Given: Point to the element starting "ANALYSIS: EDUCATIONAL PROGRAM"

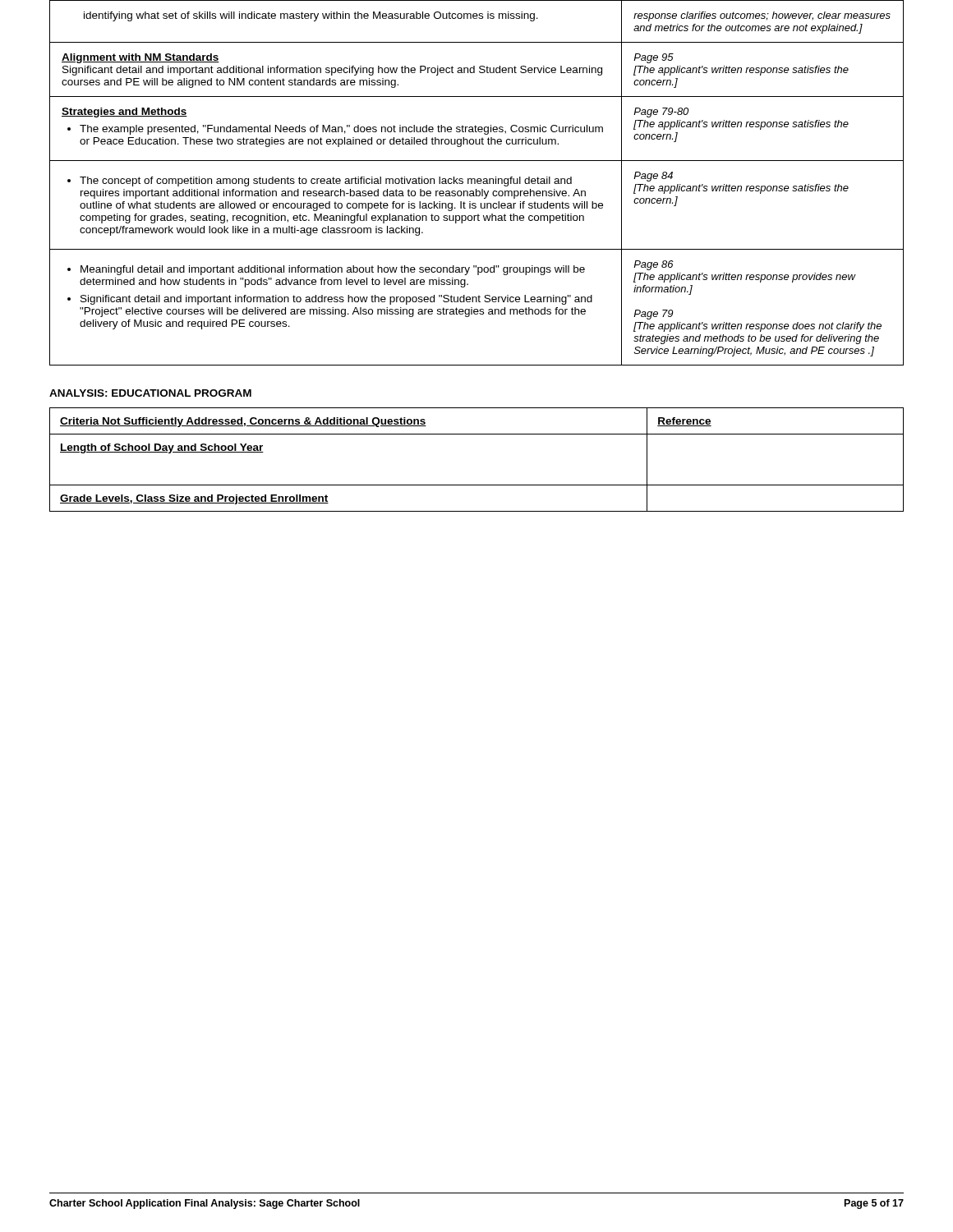Looking at the screenshot, I should coord(151,393).
